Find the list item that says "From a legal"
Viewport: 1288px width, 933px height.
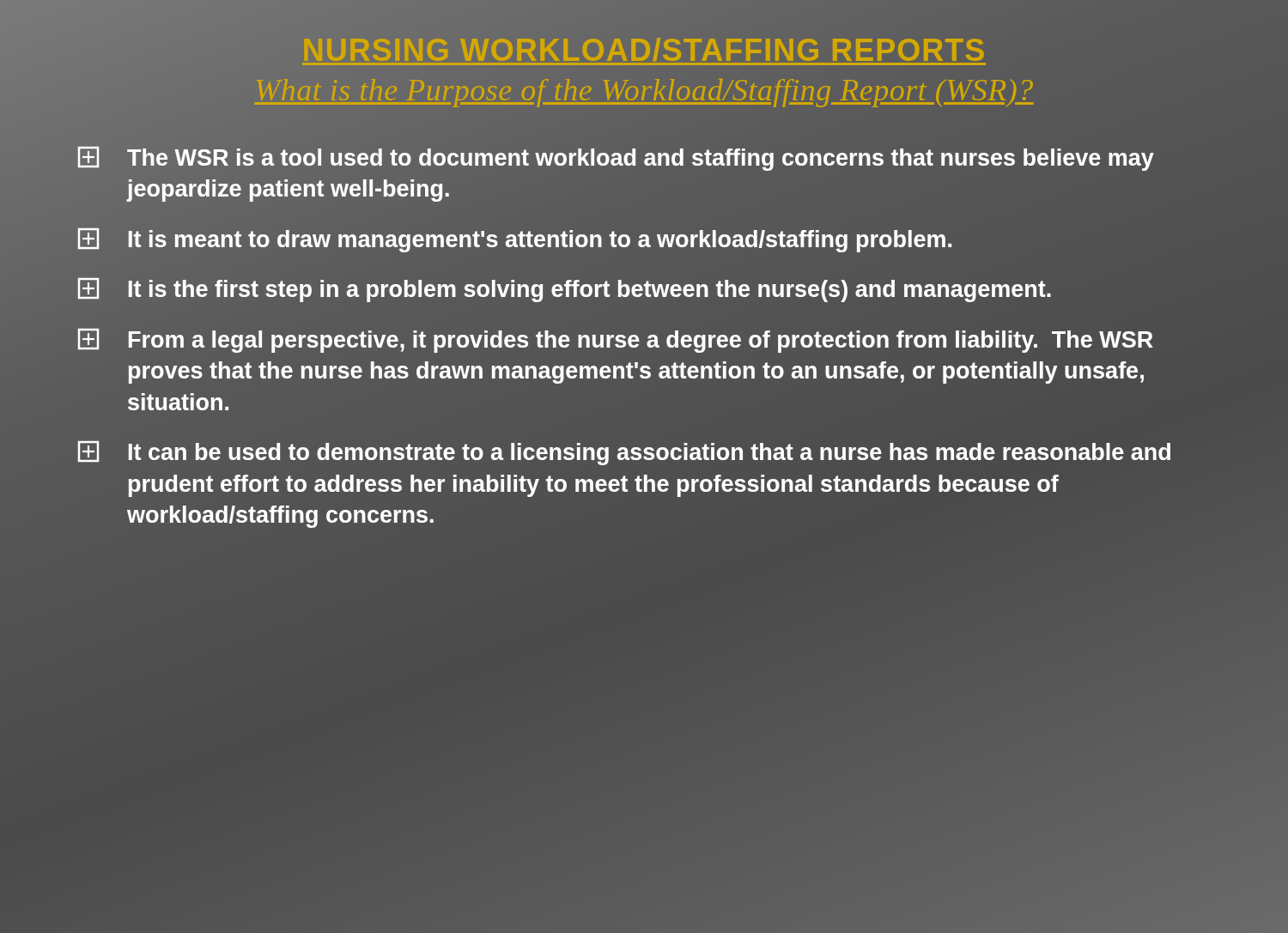(x=644, y=371)
